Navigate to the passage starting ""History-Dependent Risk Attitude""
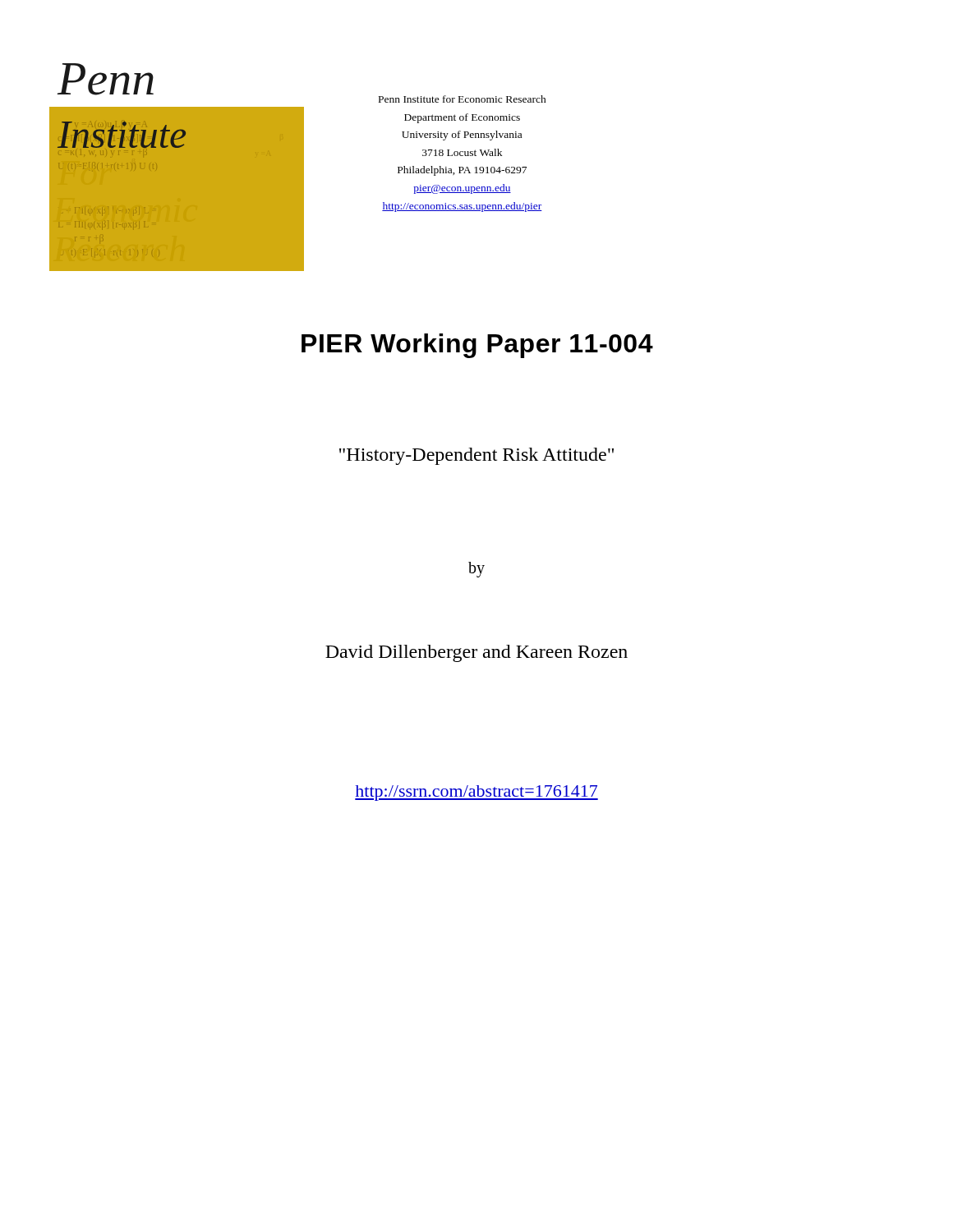This screenshot has height=1232, width=953. click(x=476, y=454)
